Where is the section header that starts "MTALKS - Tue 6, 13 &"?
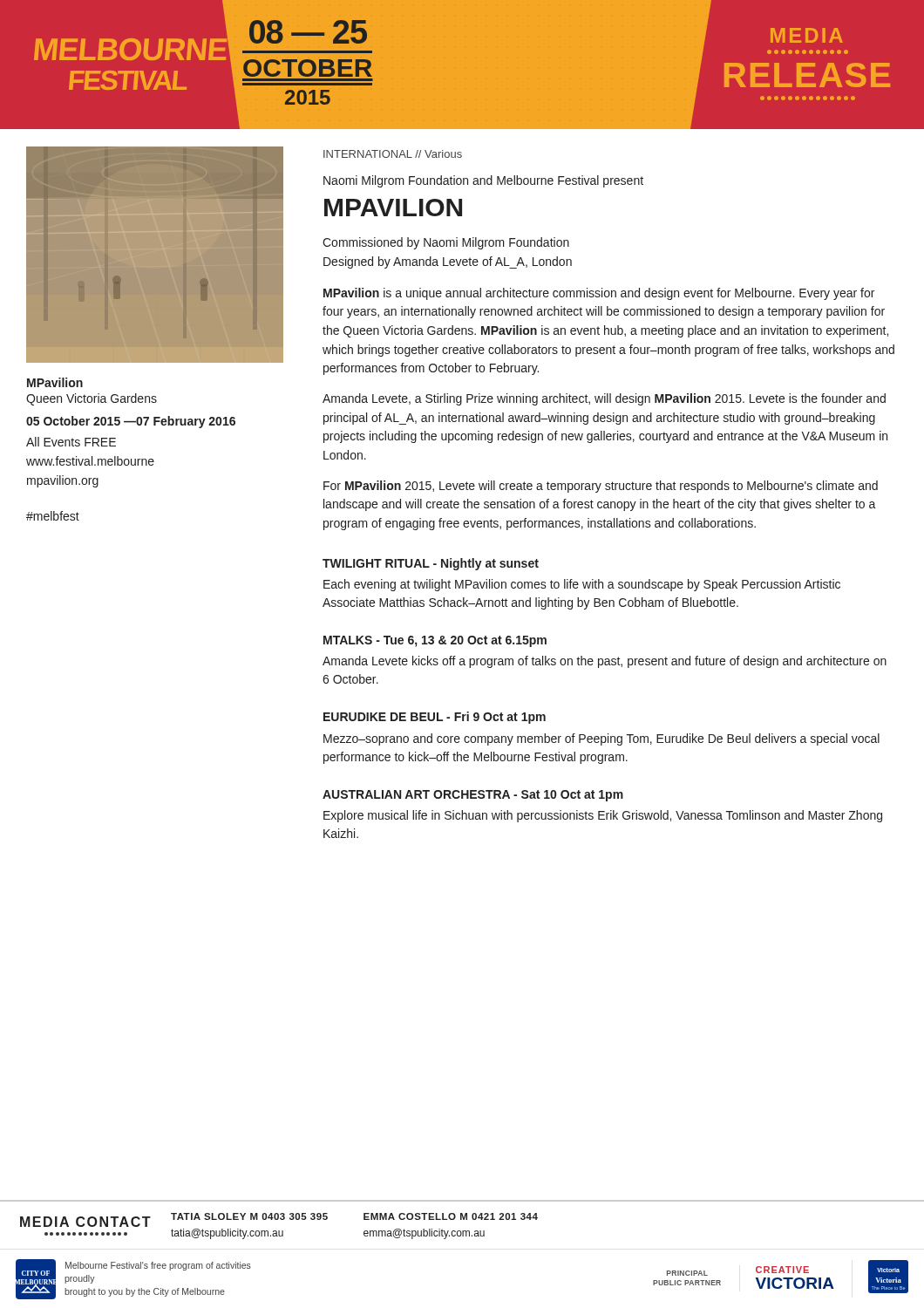Screen dimensions: 1308x924 (x=435, y=640)
